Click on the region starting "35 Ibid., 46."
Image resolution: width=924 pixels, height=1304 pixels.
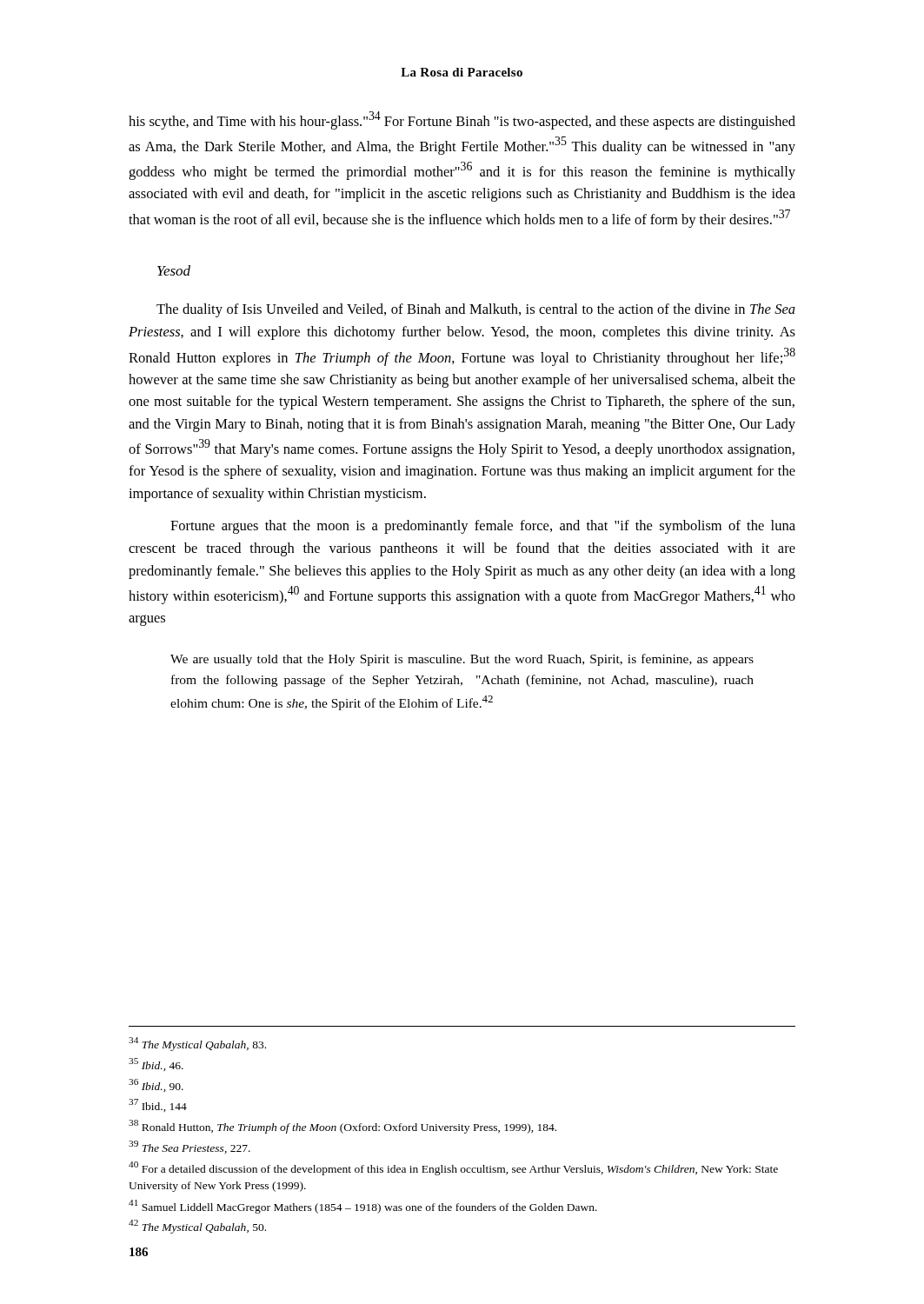click(x=156, y=1063)
